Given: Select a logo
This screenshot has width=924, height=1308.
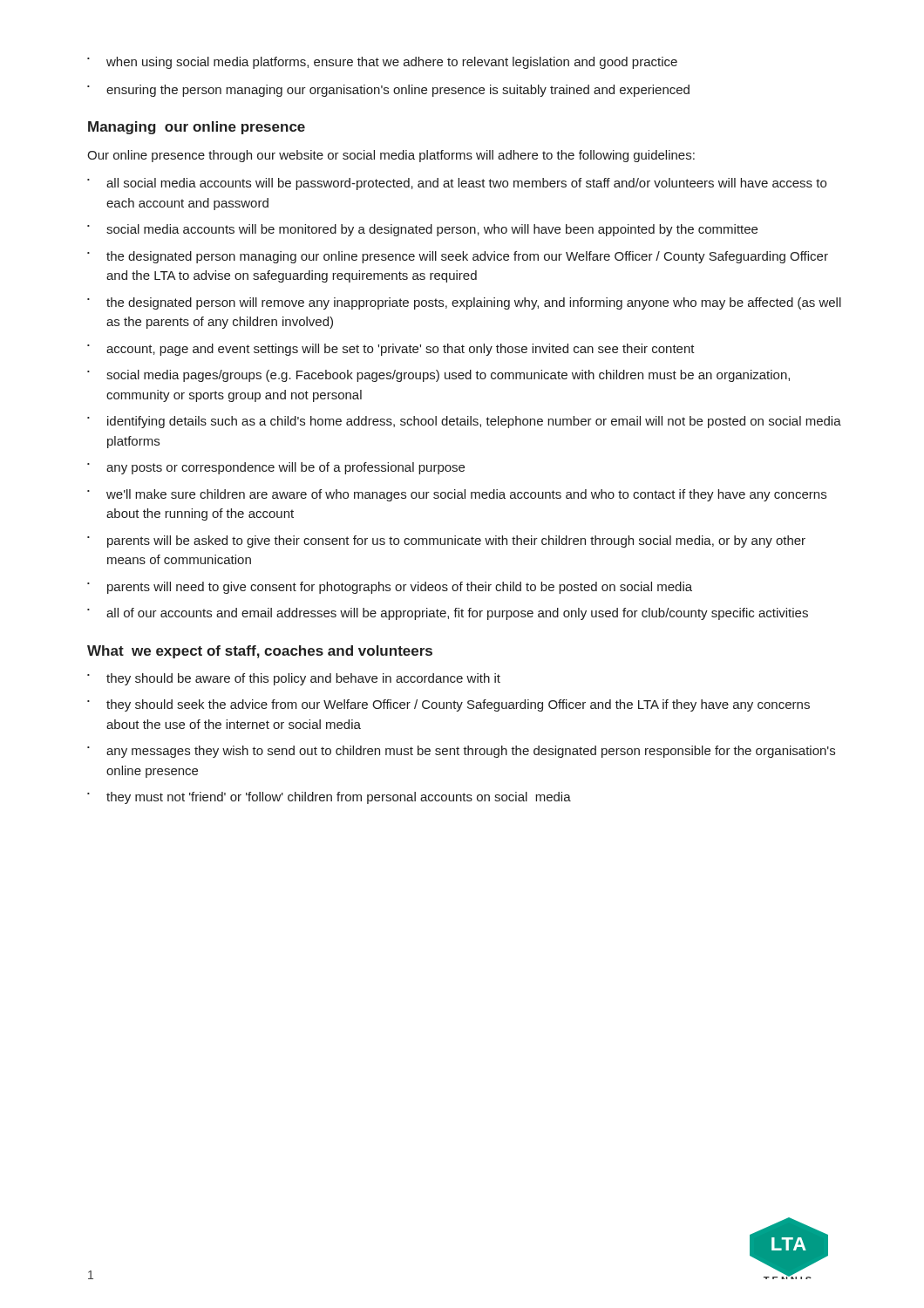Looking at the screenshot, I should tap(789, 1248).
